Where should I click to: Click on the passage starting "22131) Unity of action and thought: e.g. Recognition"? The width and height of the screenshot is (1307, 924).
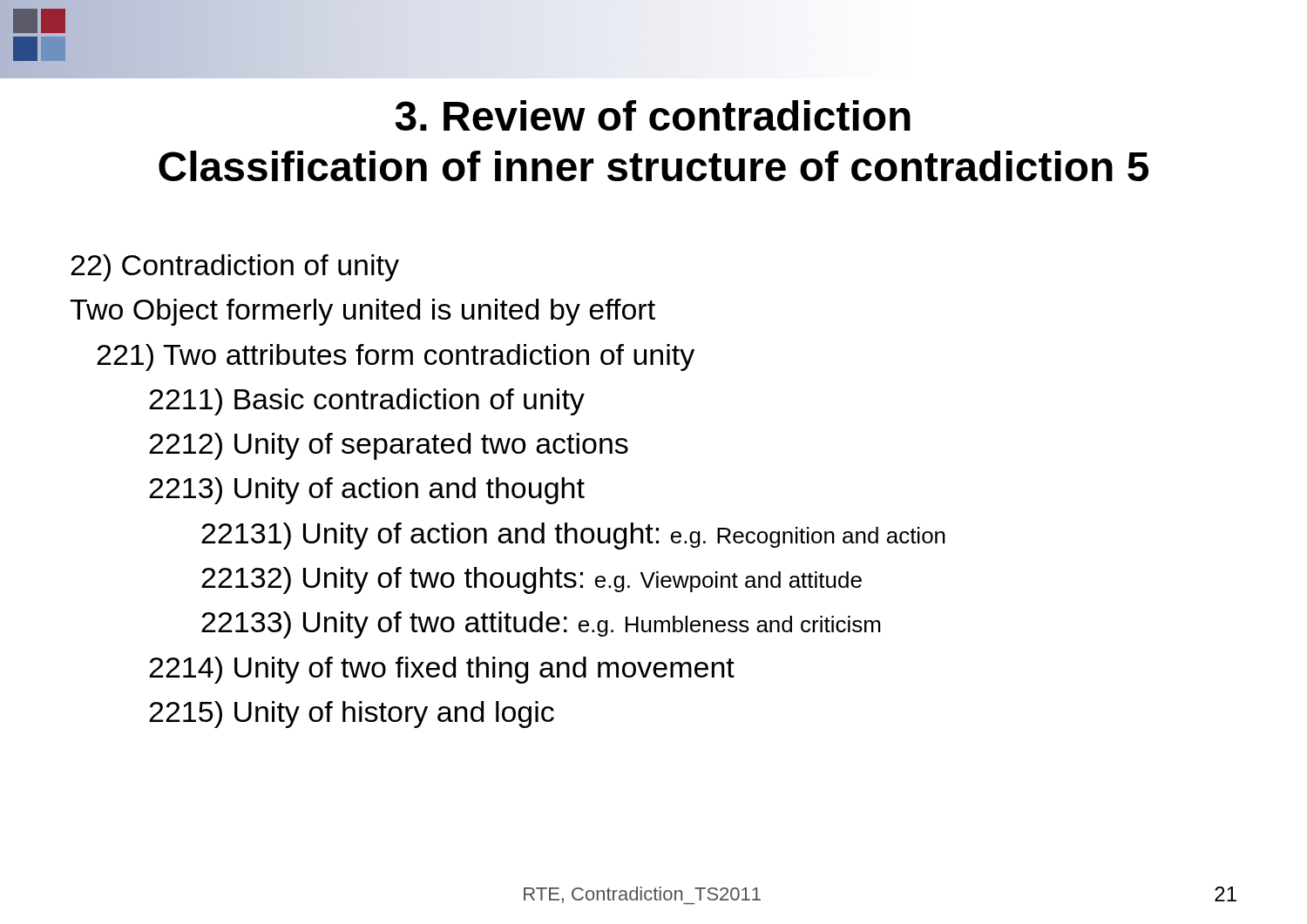pyautogui.click(x=573, y=533)
